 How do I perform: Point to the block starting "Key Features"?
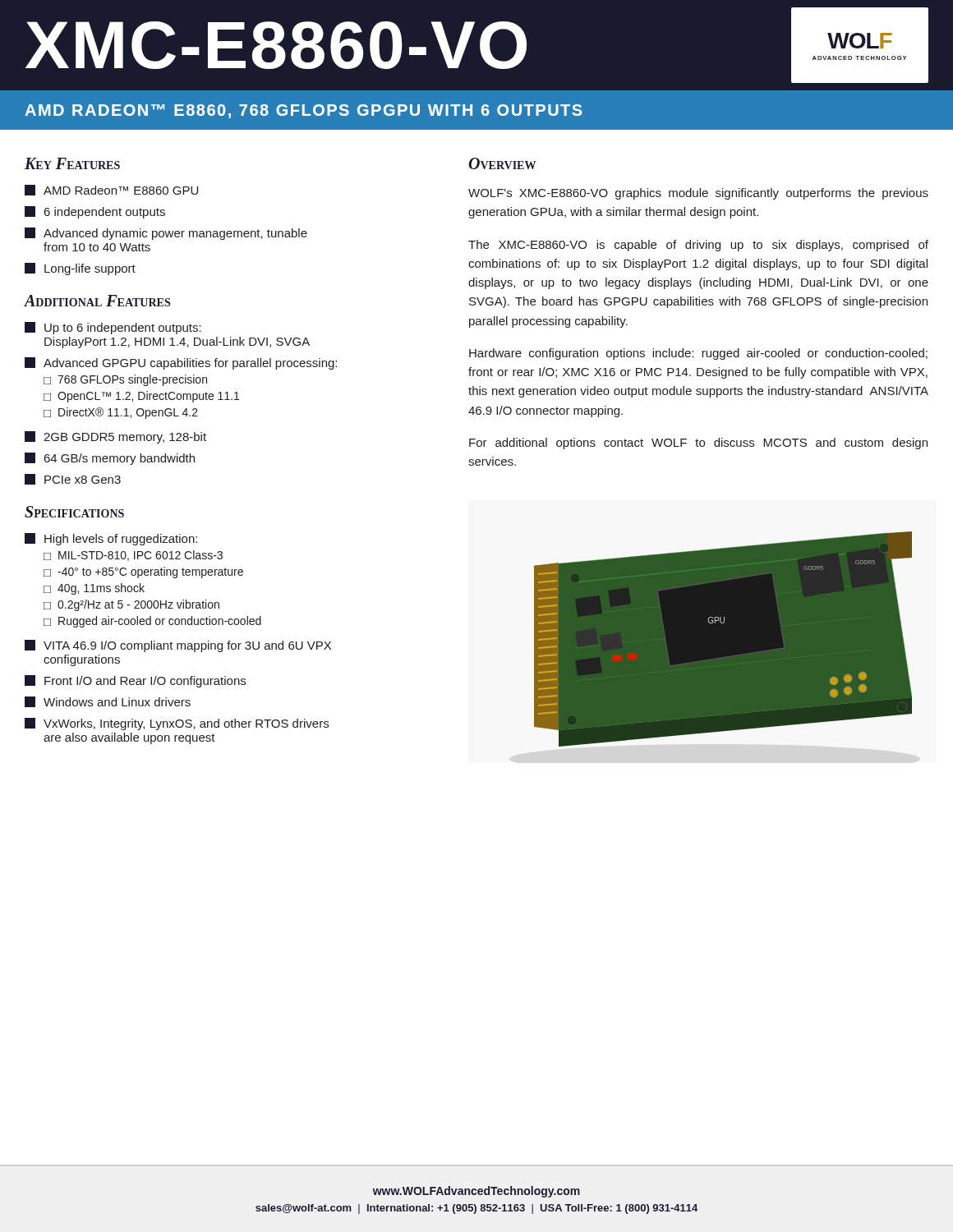(72, 163)
